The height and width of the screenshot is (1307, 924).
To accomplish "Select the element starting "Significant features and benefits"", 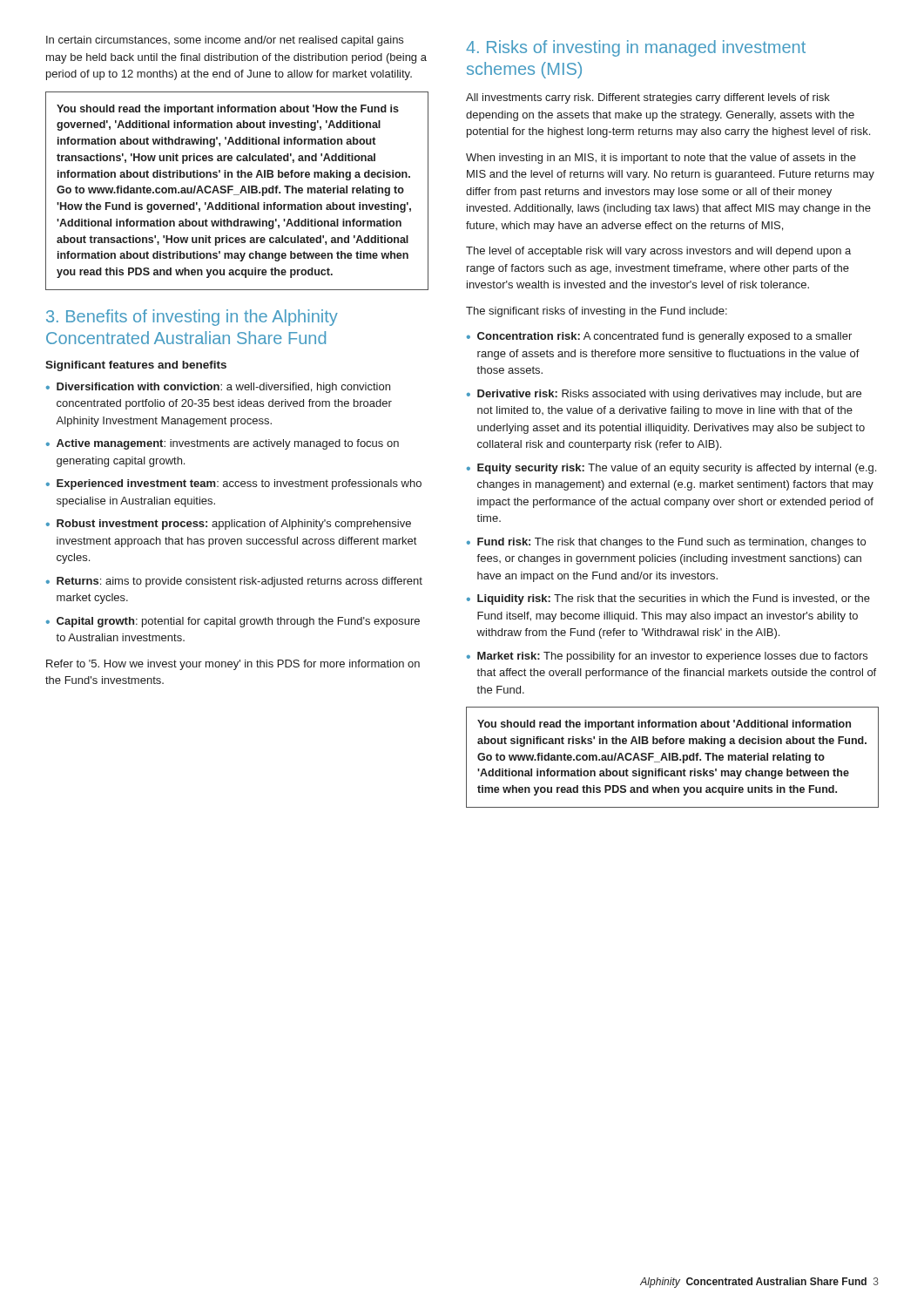I will point(136,364).
